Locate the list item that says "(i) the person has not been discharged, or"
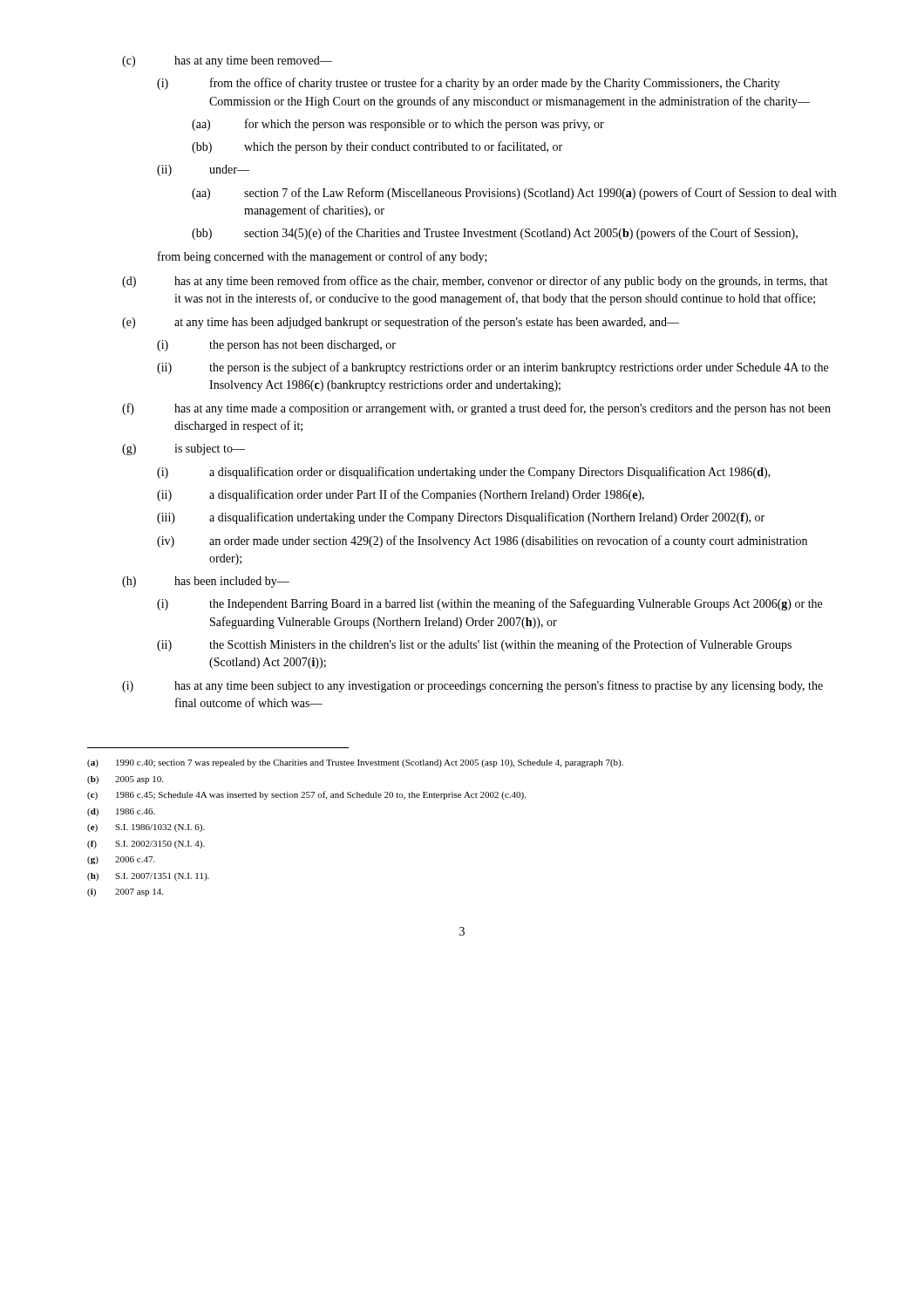This screenshot has height=1308, width=924. tap(276, 346)
